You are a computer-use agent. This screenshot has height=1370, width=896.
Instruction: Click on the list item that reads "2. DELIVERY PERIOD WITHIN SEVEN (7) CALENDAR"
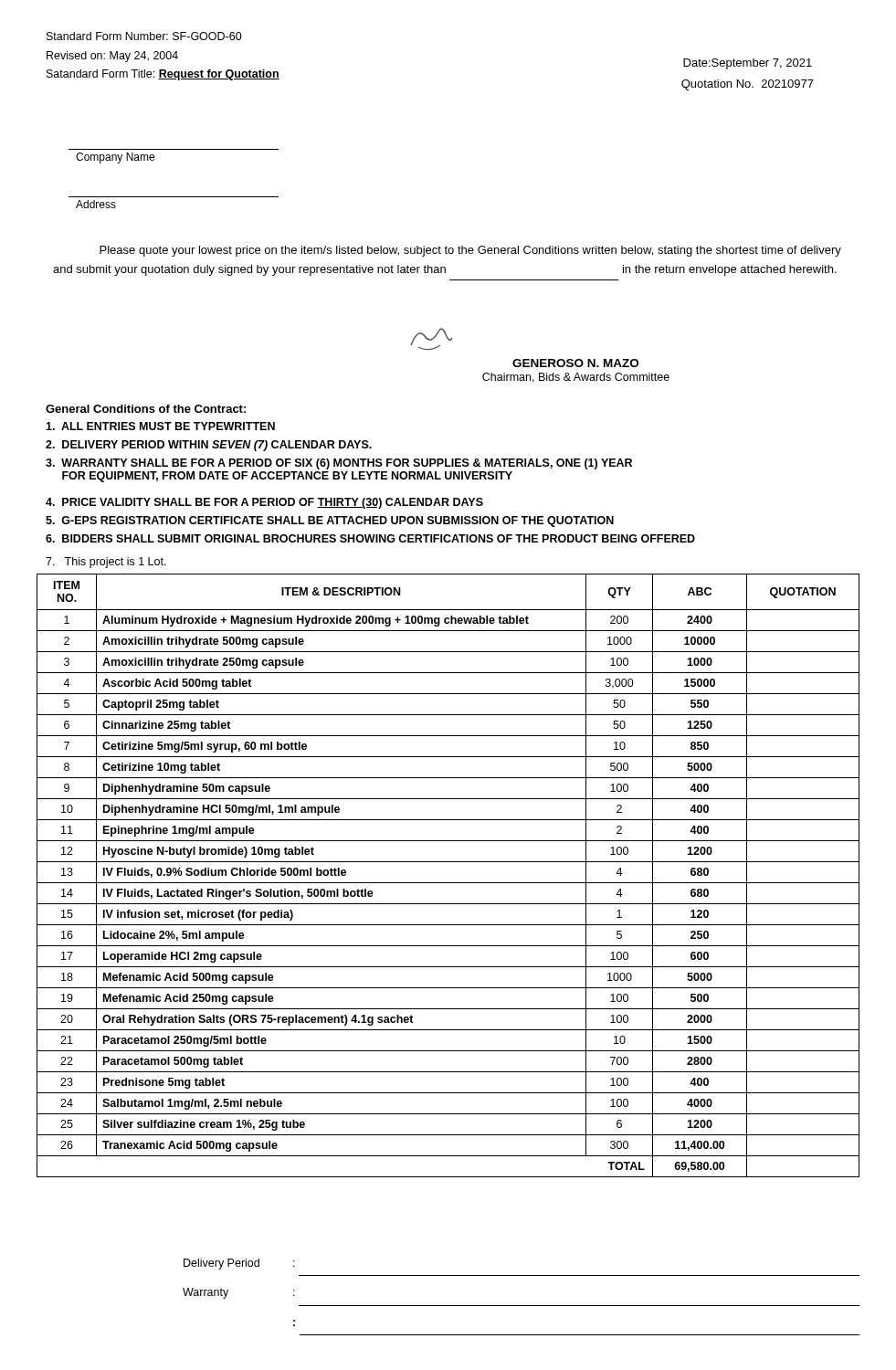click(209, 445)
